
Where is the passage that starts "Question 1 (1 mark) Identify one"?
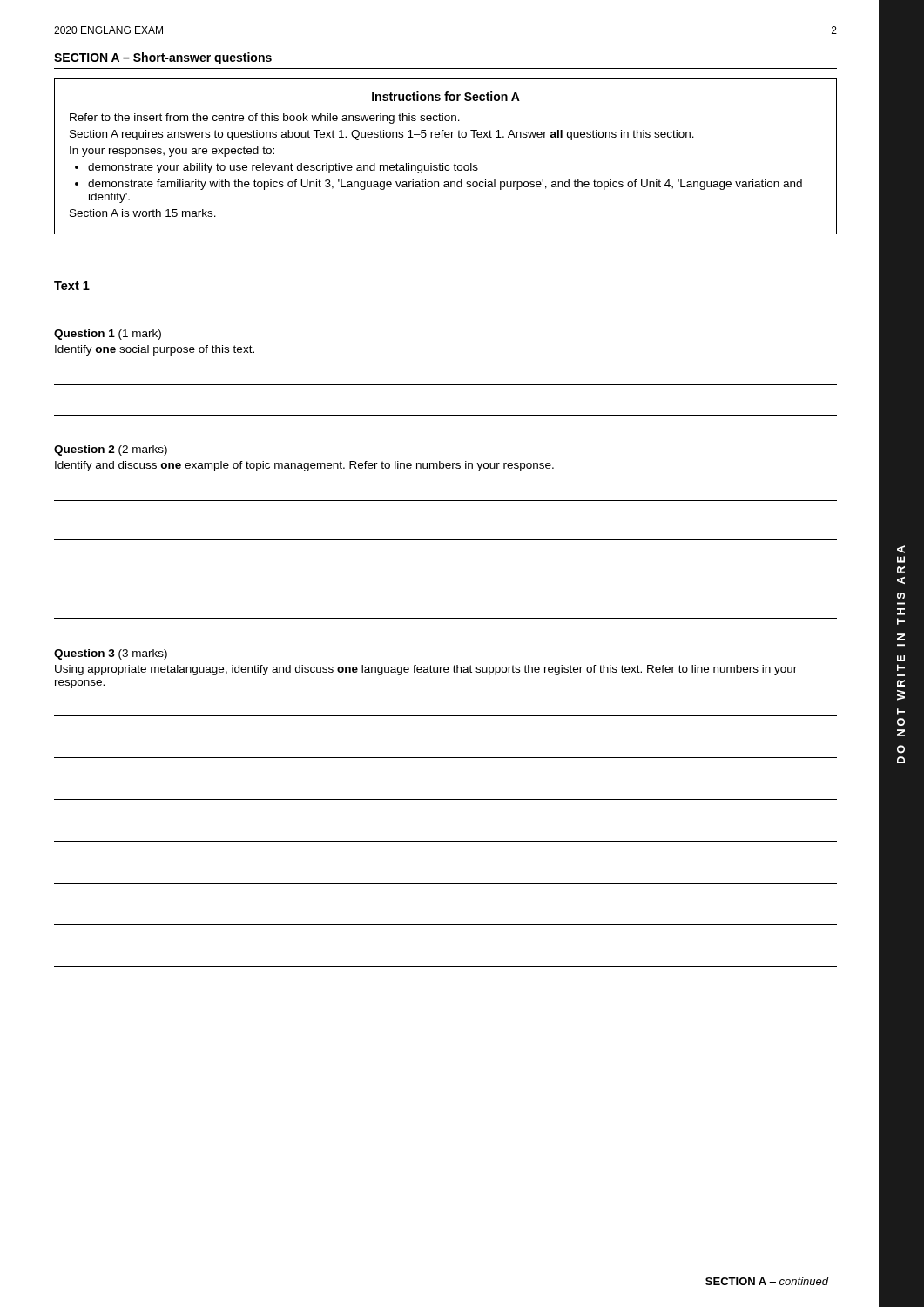pyautogui.click(x=108, y=335)
